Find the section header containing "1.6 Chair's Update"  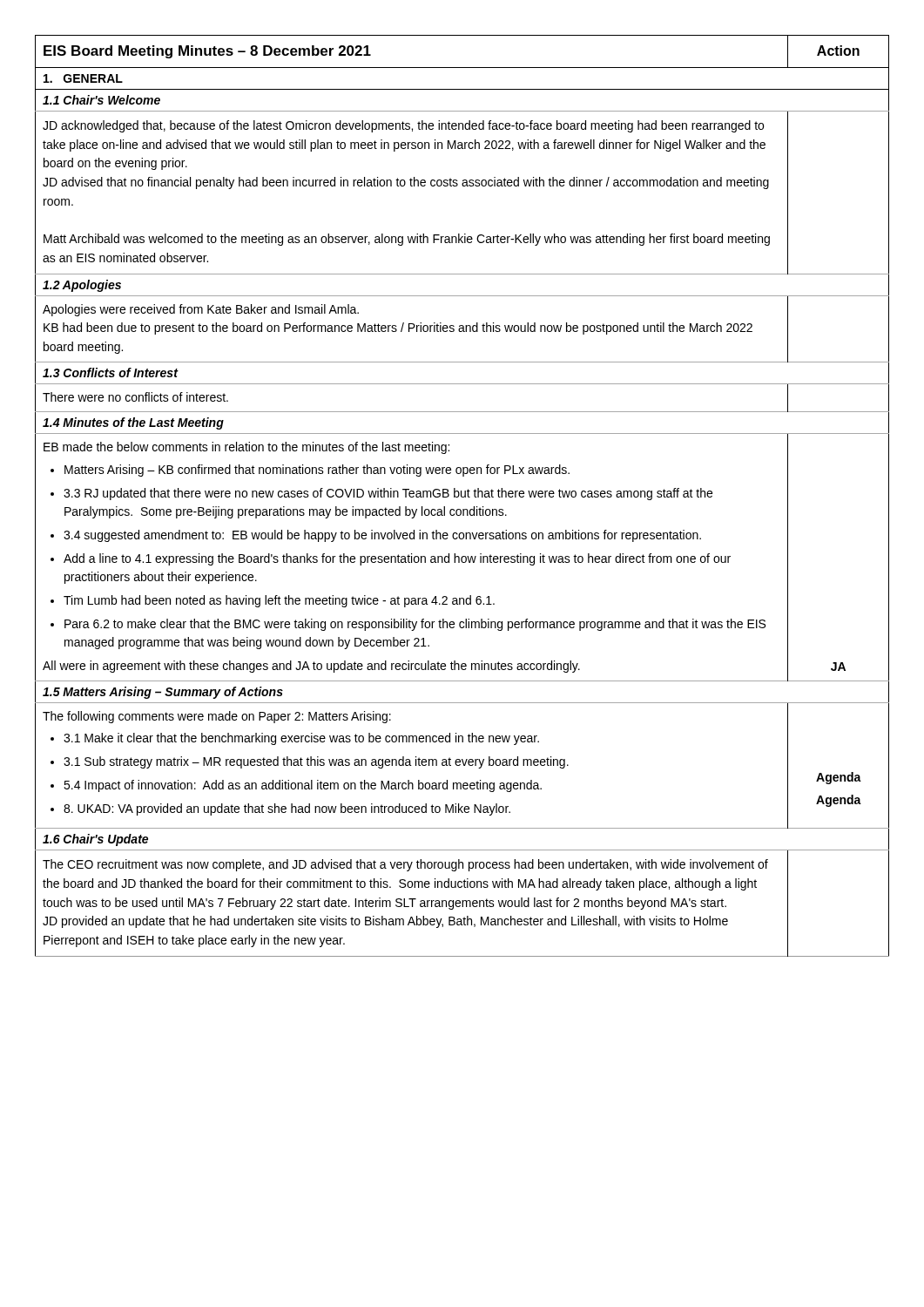click(96, 839)
